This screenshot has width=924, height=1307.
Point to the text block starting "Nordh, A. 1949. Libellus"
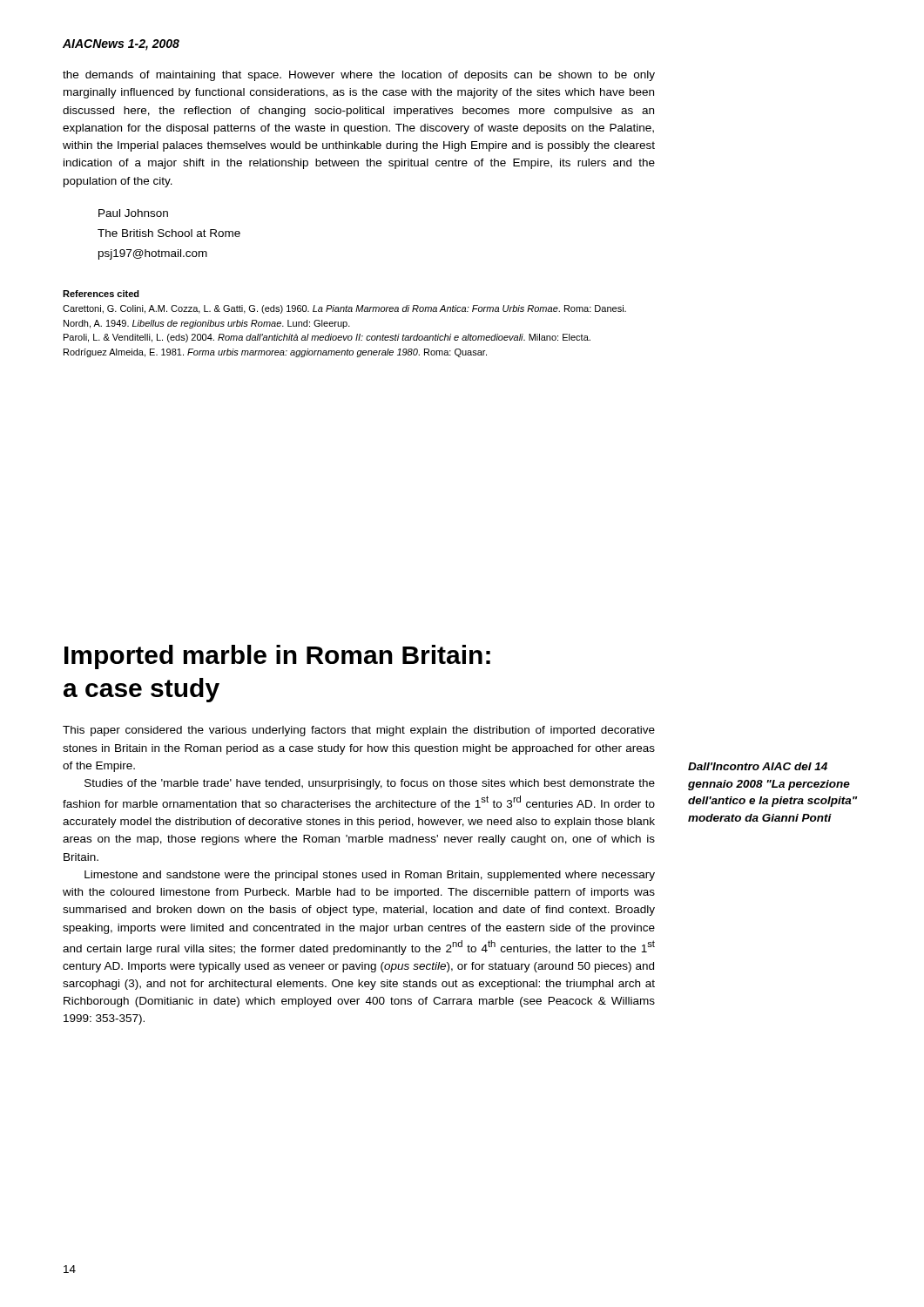pos(207,323)
